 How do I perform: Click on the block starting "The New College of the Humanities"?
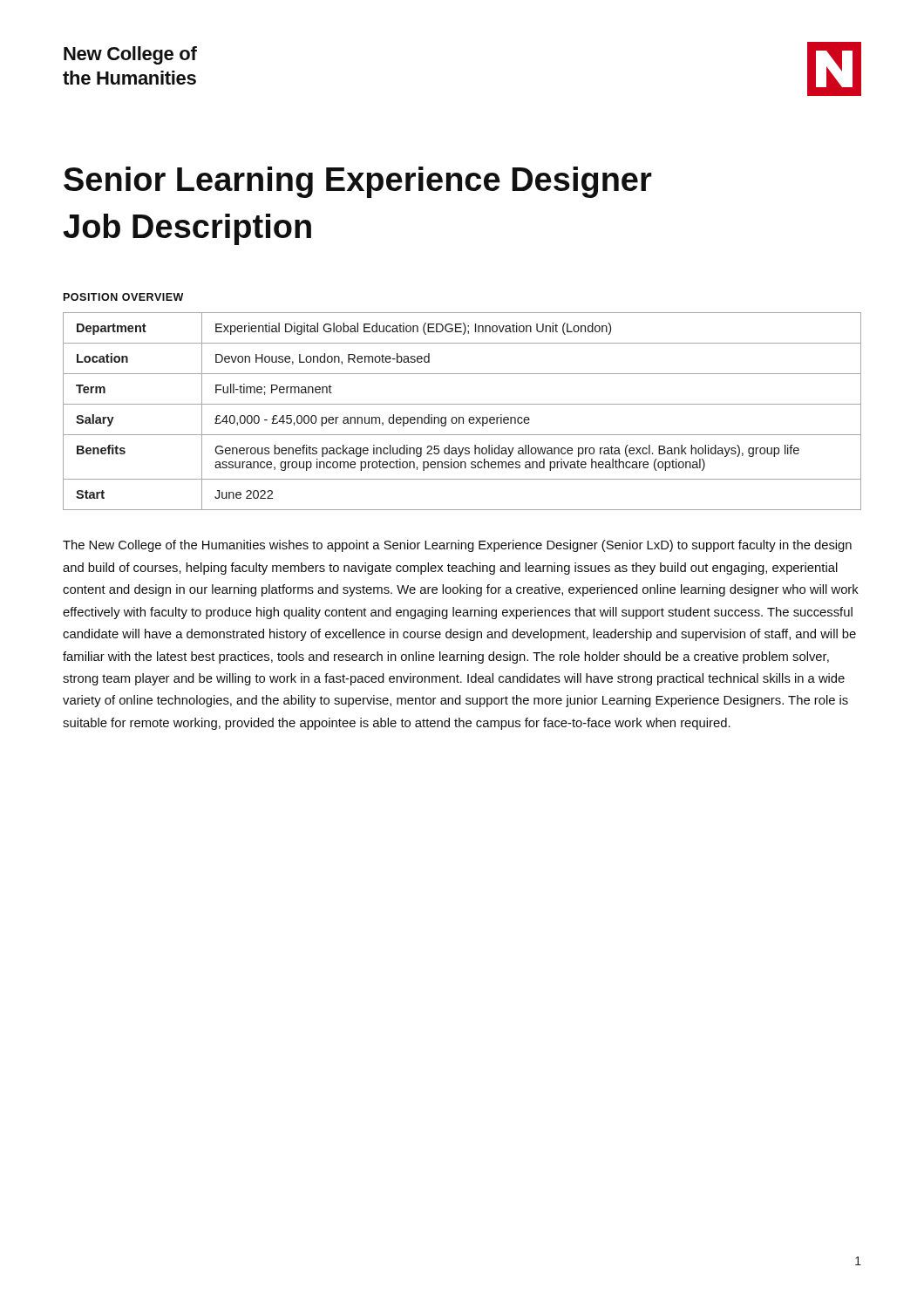tap(461, 634)
